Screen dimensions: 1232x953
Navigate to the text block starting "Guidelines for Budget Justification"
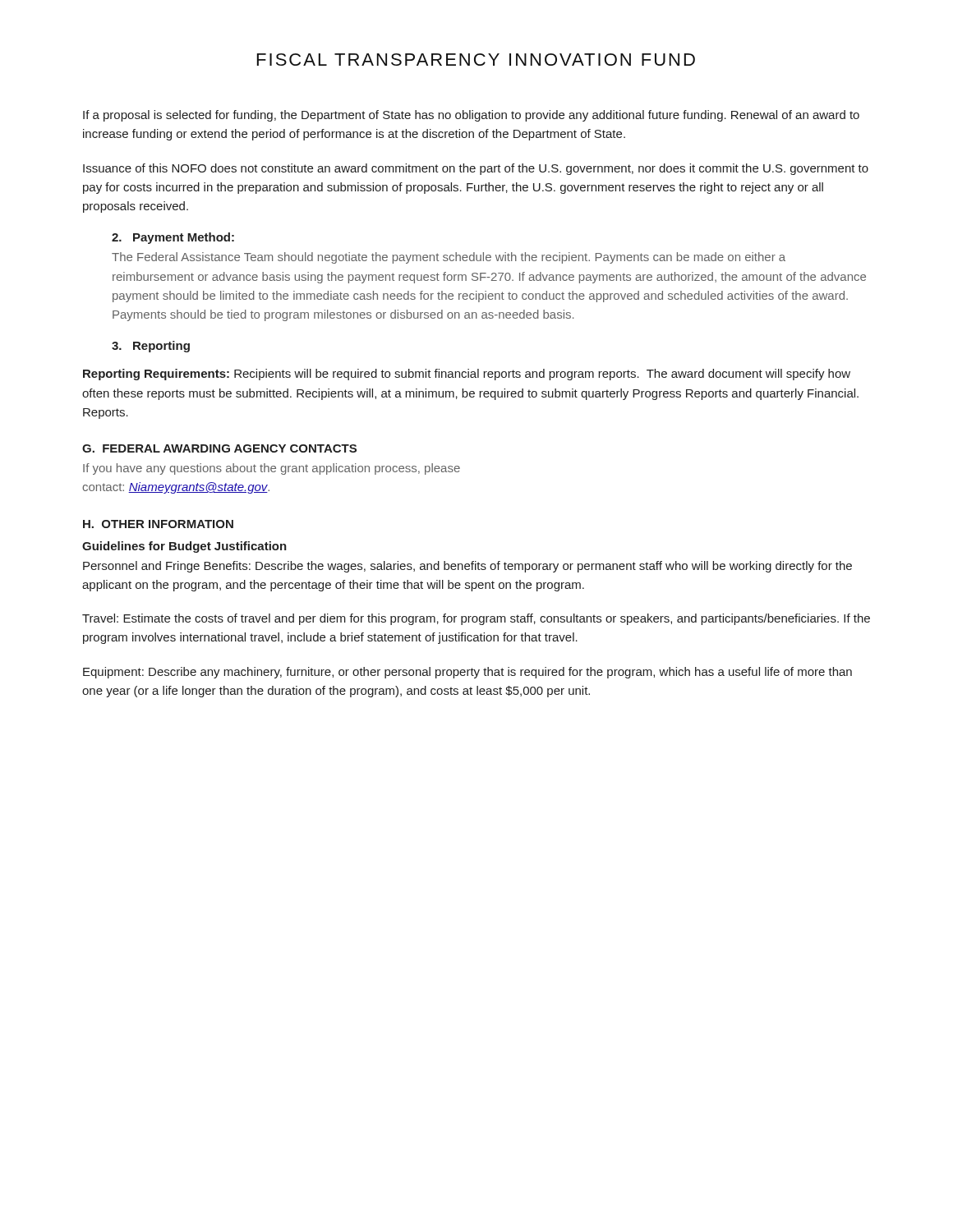click(x=185, y=545)
